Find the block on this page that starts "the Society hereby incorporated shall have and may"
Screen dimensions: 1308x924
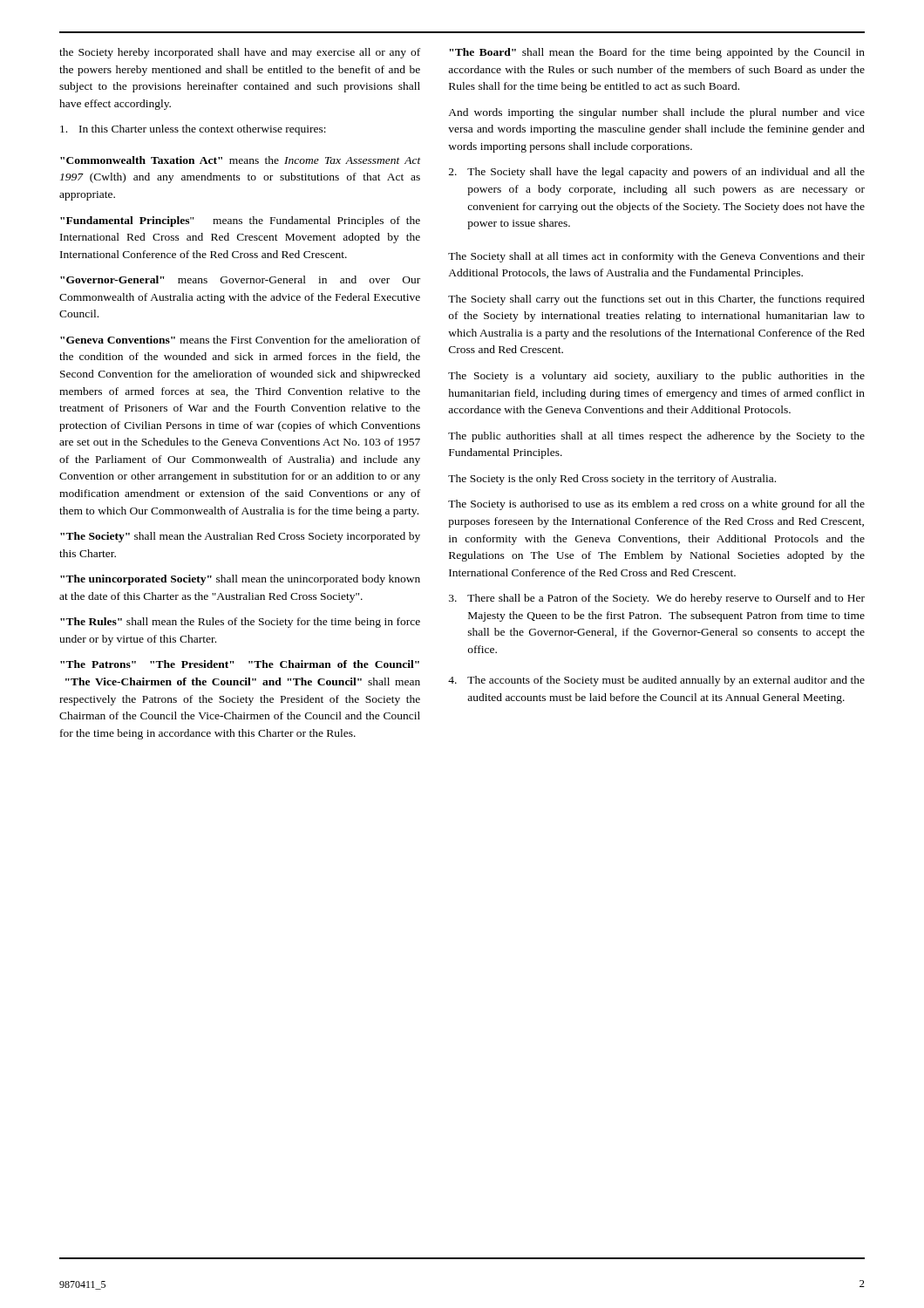(240, 78)
